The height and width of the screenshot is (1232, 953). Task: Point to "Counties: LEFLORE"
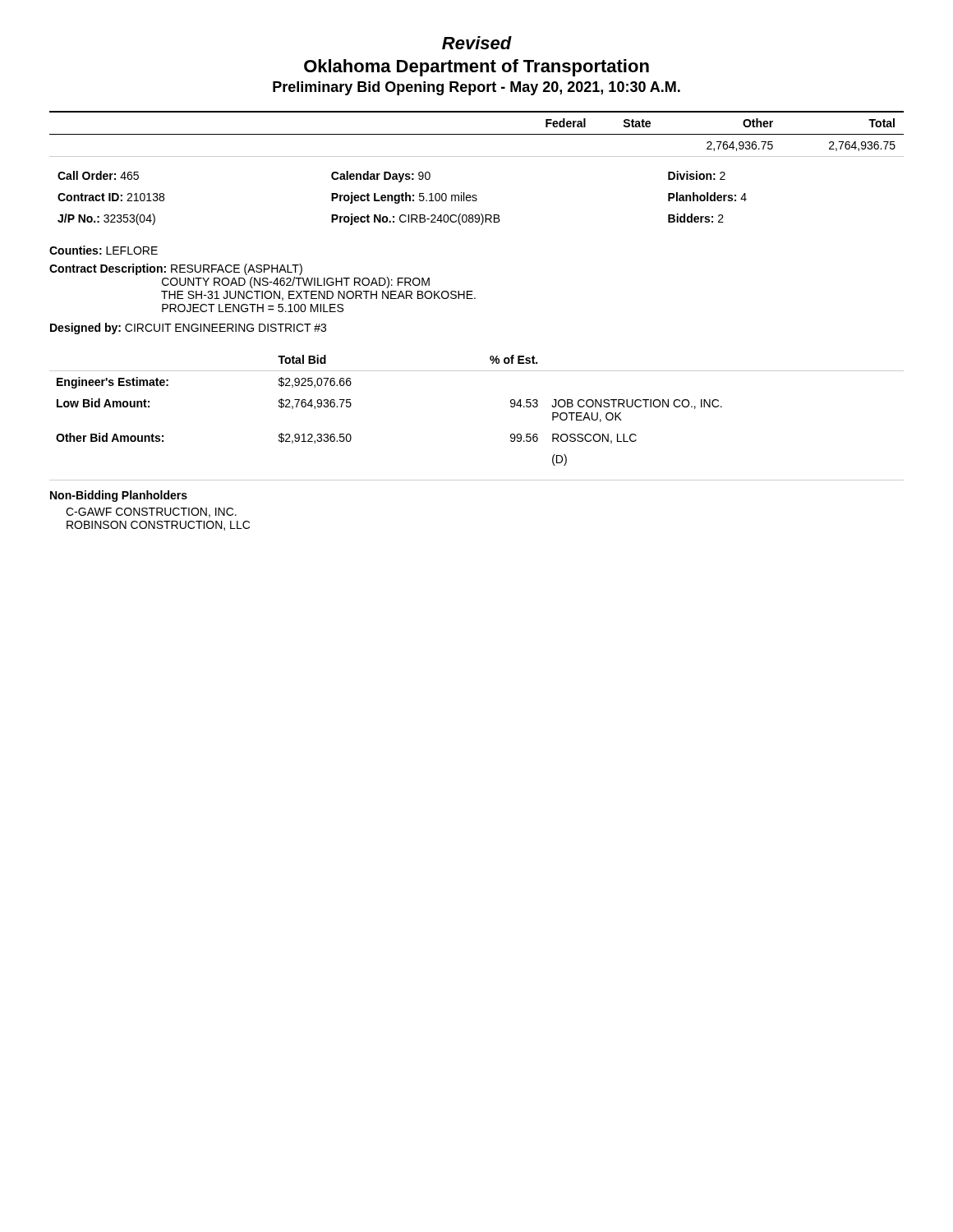coord(104,251)
